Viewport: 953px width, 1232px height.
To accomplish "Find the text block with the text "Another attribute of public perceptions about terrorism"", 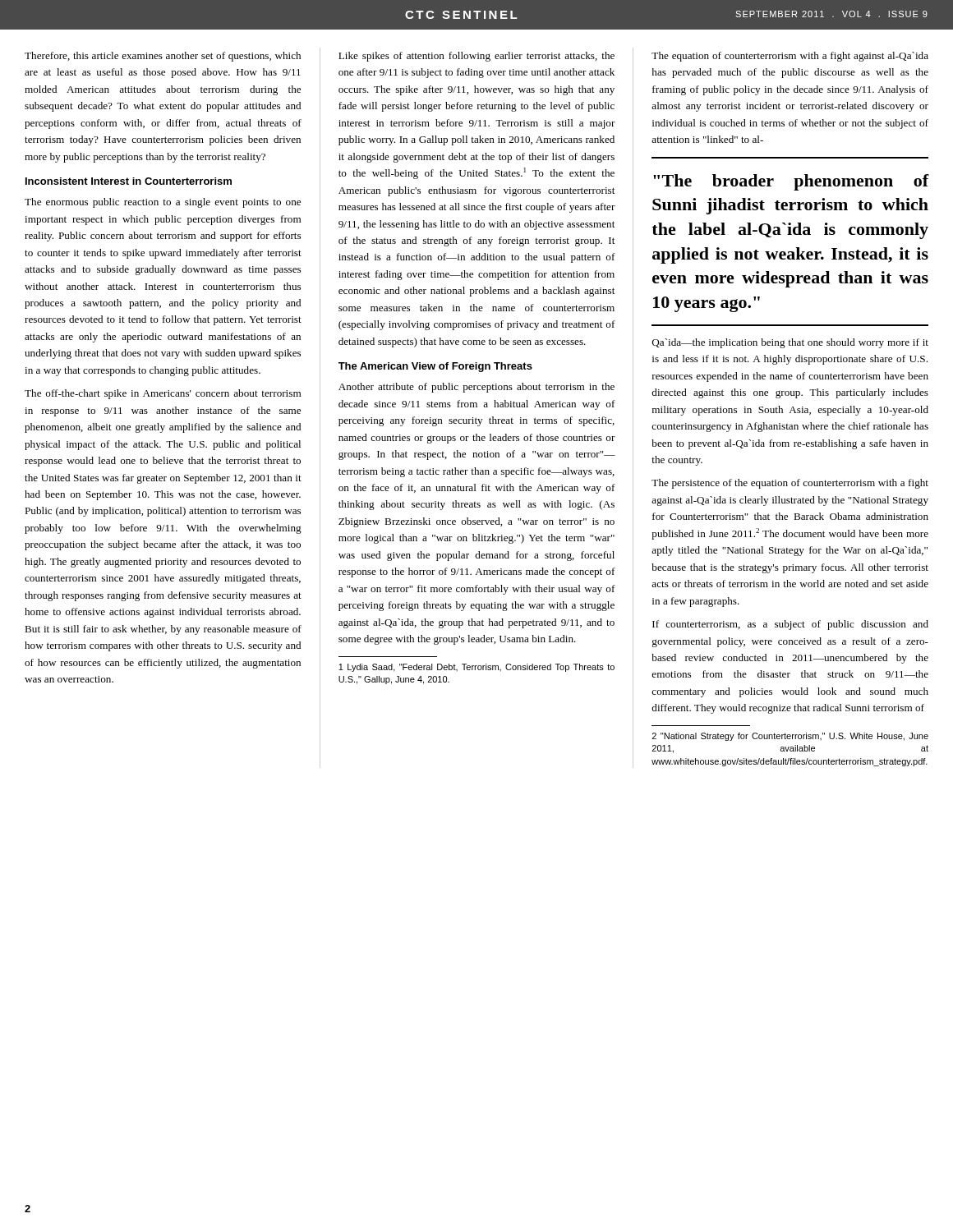I will [476, 513].
